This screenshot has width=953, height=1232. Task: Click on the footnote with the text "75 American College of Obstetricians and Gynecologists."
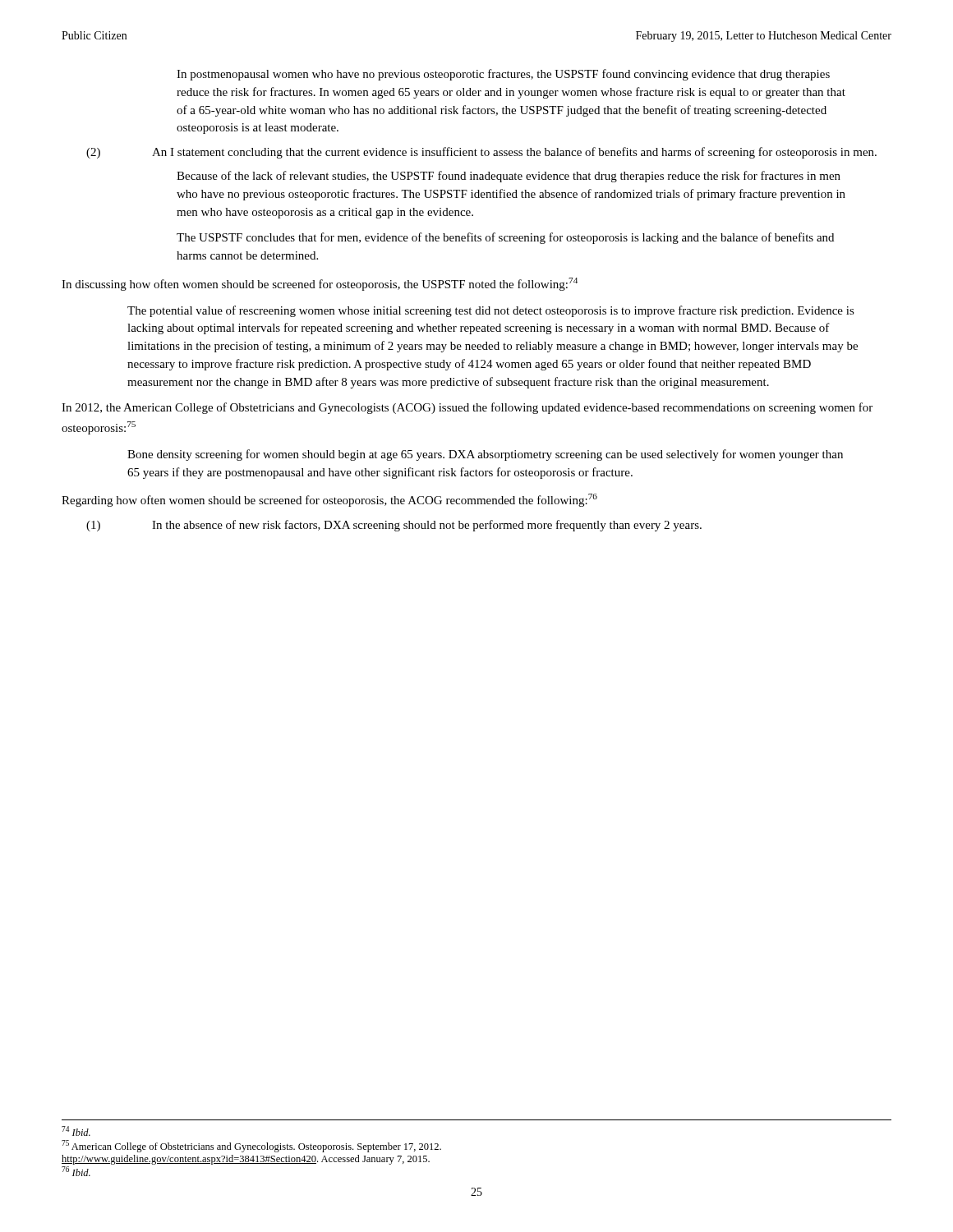[x=252, y=1152]
